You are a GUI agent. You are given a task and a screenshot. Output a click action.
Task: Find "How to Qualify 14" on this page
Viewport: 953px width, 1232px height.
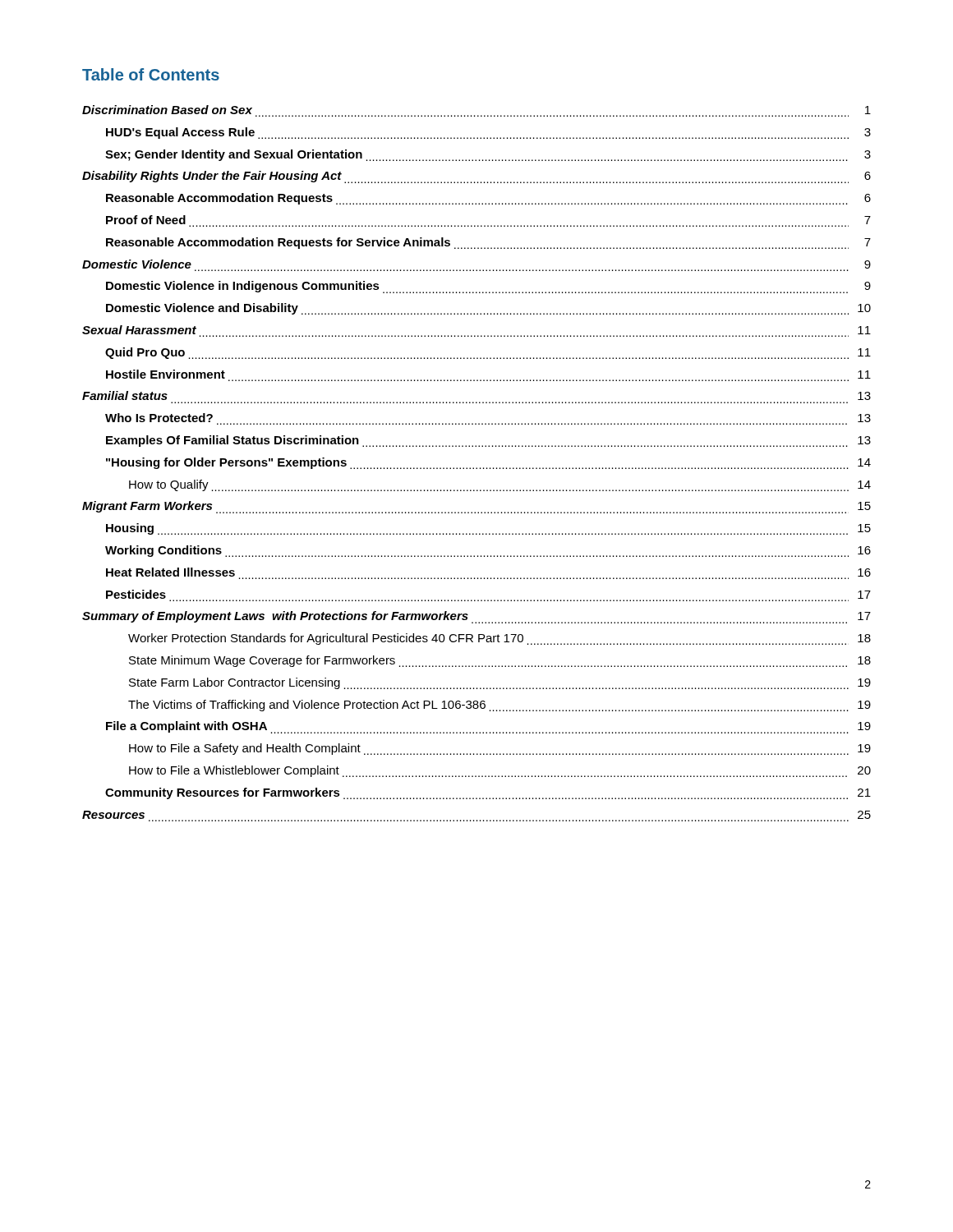pyautogui.click(x=476, y=484)
